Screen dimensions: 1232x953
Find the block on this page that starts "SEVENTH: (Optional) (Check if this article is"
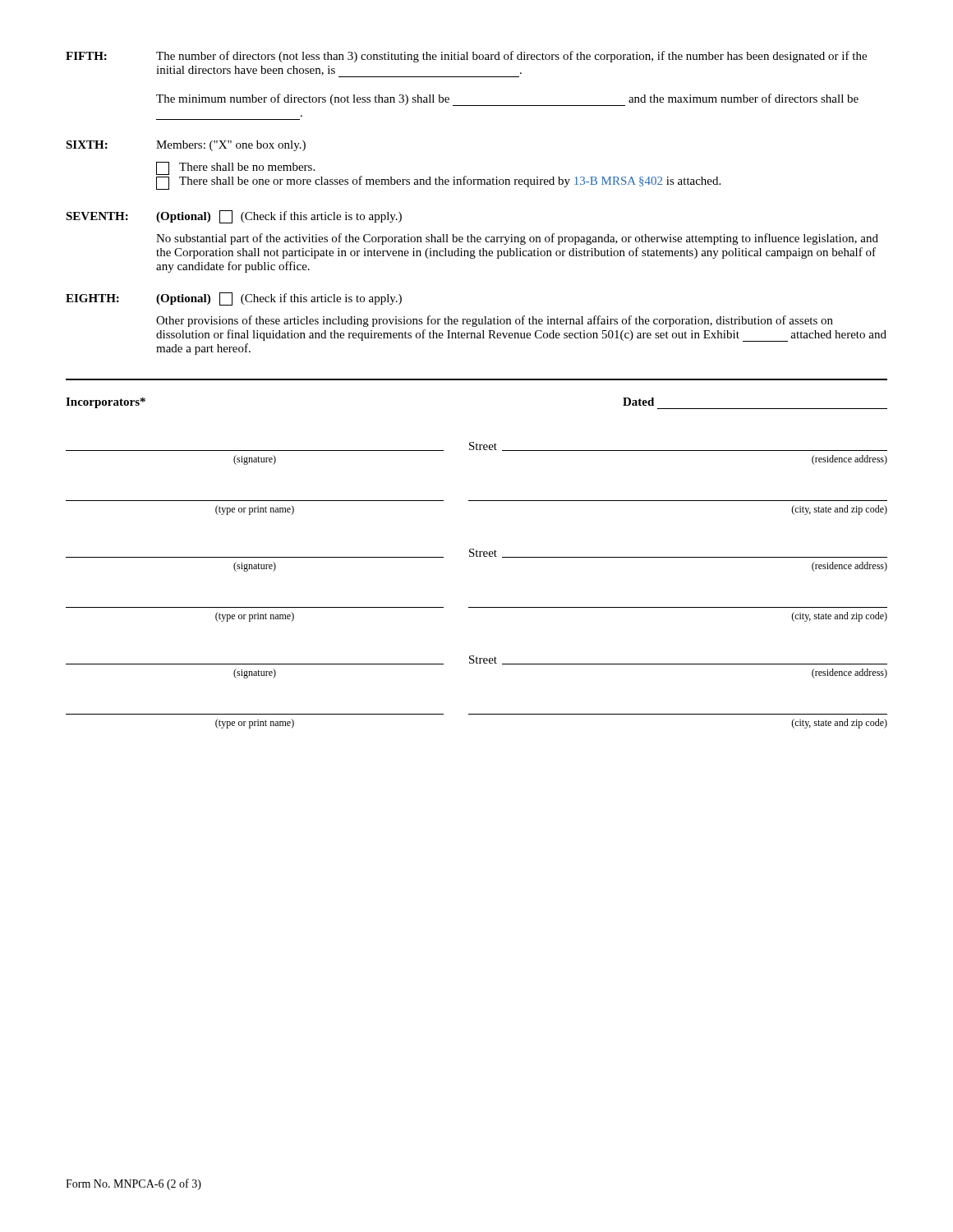click(x=476, y=241)
